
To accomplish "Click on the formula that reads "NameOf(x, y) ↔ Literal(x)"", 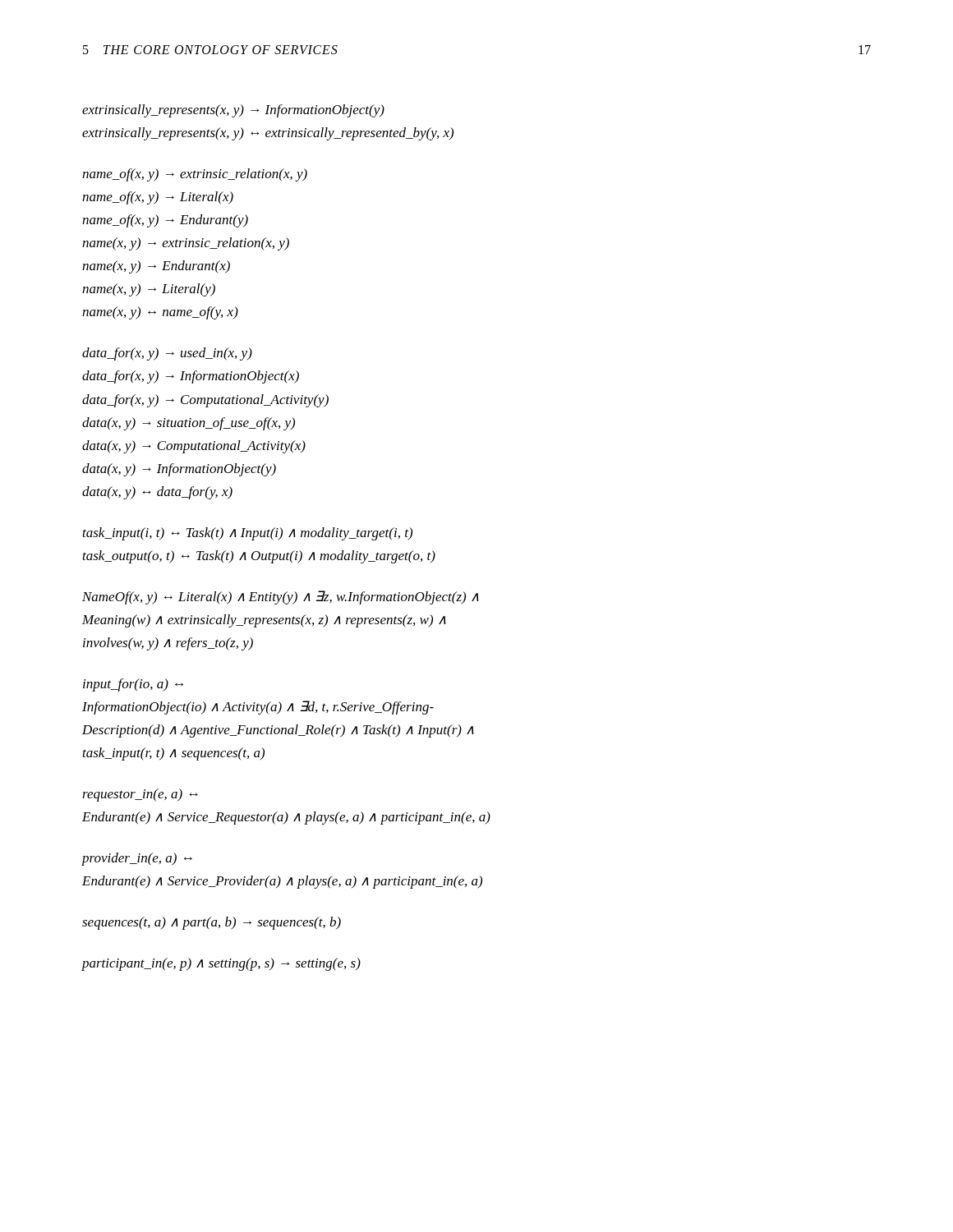I will tap(281, 598).
